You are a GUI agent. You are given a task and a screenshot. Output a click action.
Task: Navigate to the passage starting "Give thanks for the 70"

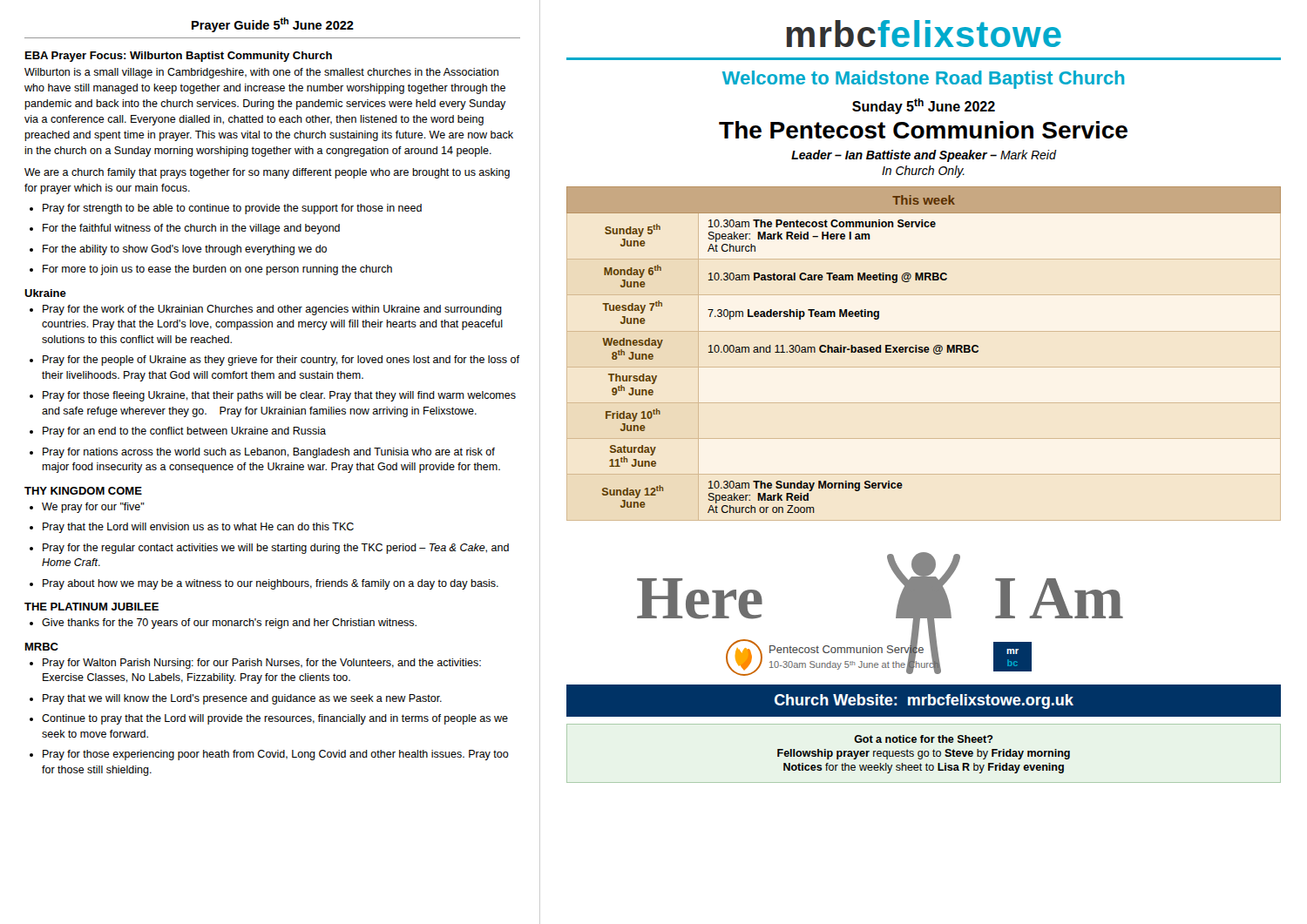point(272,624)
